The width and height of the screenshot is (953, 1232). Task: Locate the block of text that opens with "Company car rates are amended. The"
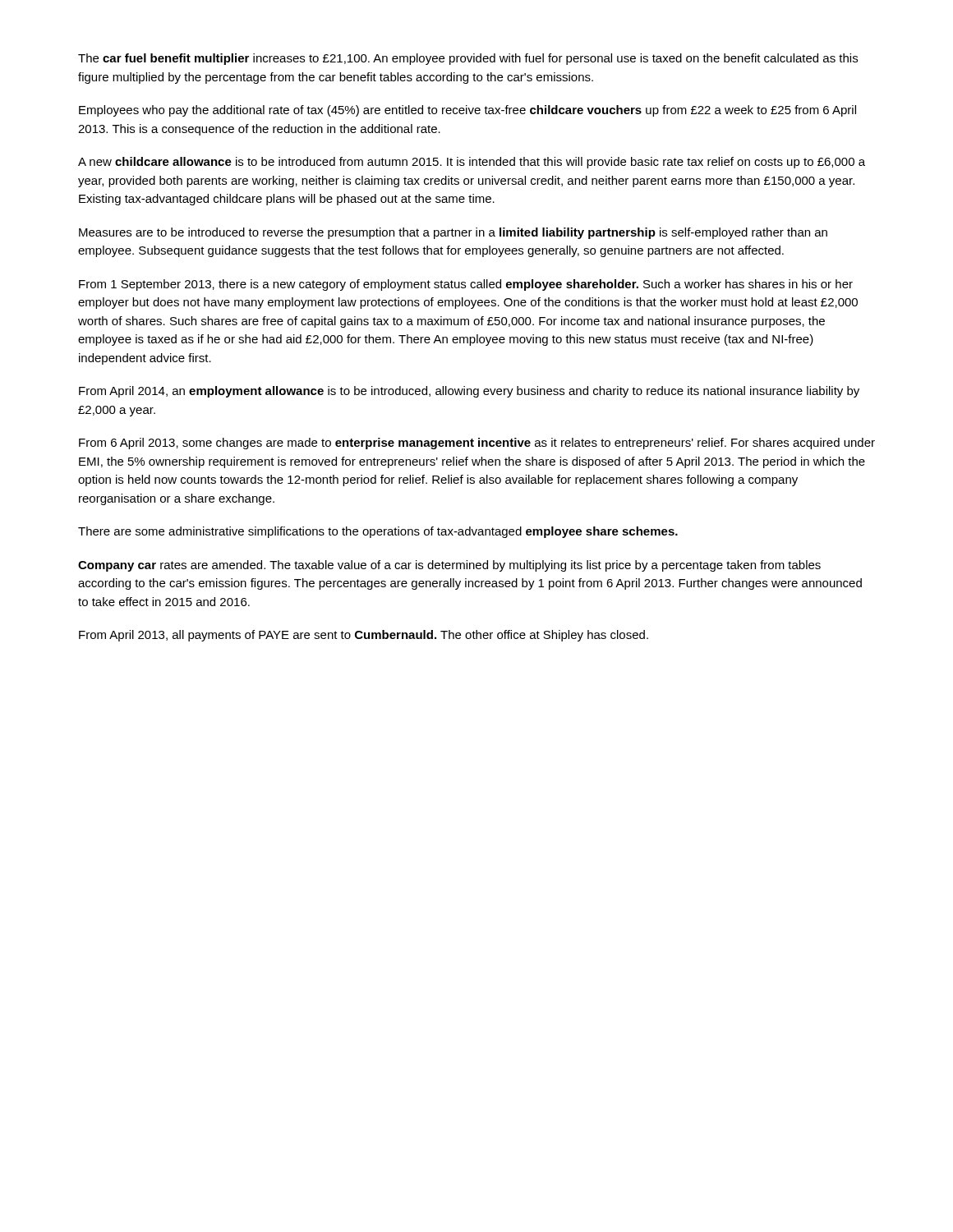point(470,583)
